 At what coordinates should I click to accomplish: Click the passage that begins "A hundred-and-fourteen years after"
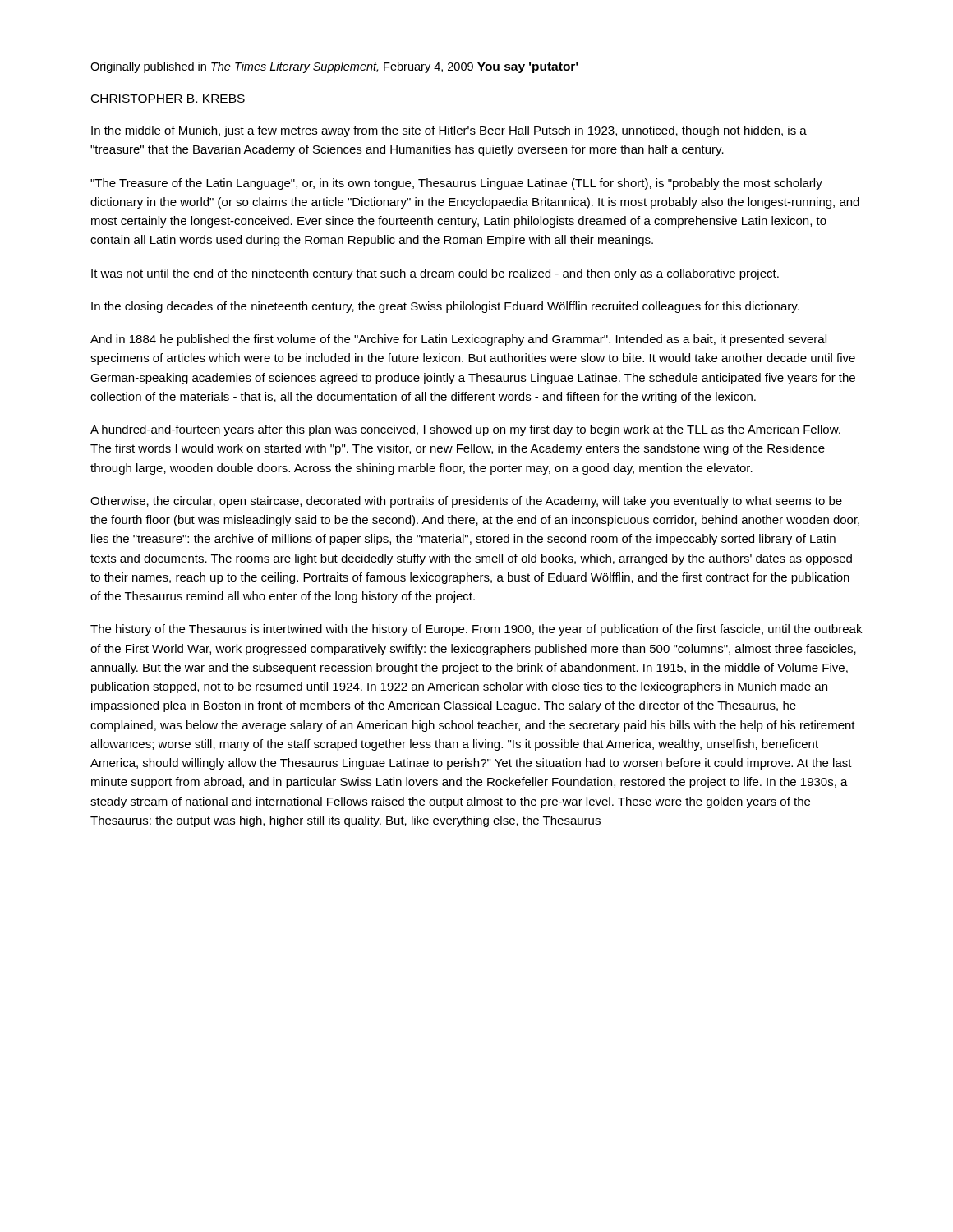[x=466, y=448]
